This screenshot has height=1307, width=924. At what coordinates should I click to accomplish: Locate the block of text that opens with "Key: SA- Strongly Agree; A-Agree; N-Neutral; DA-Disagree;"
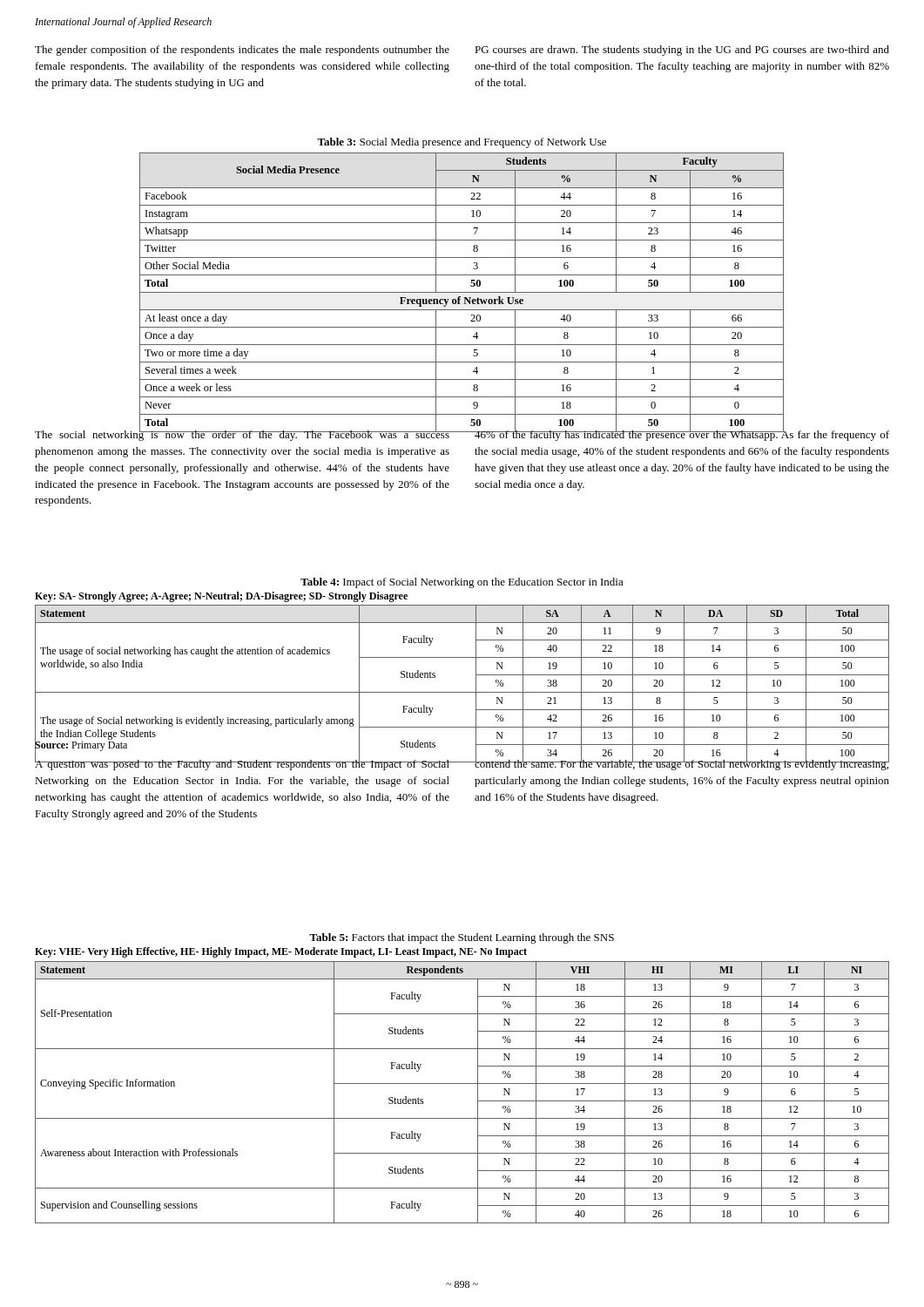(x=221, y=596)
